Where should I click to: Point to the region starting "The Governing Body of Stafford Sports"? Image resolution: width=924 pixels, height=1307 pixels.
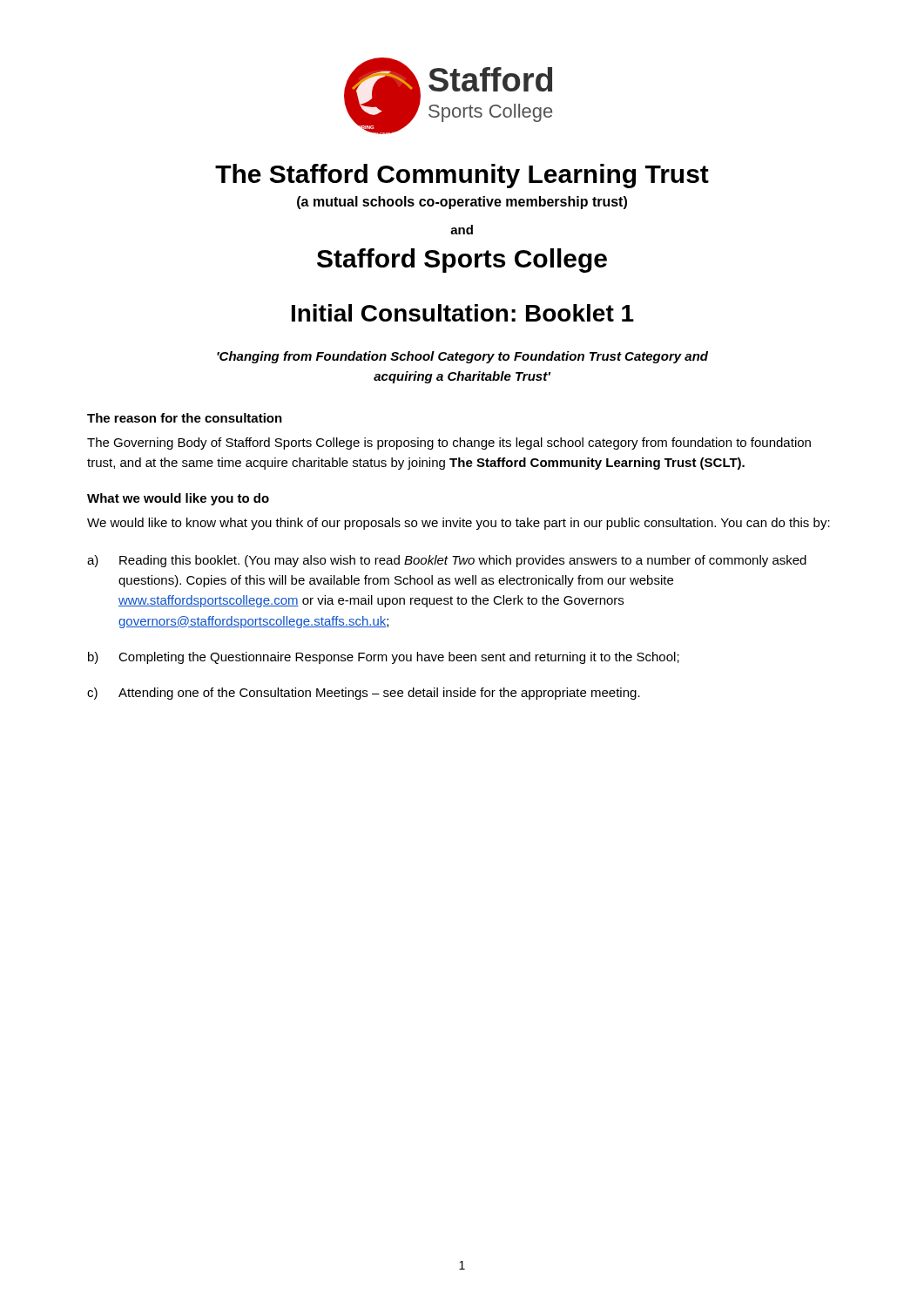[449, 452]
